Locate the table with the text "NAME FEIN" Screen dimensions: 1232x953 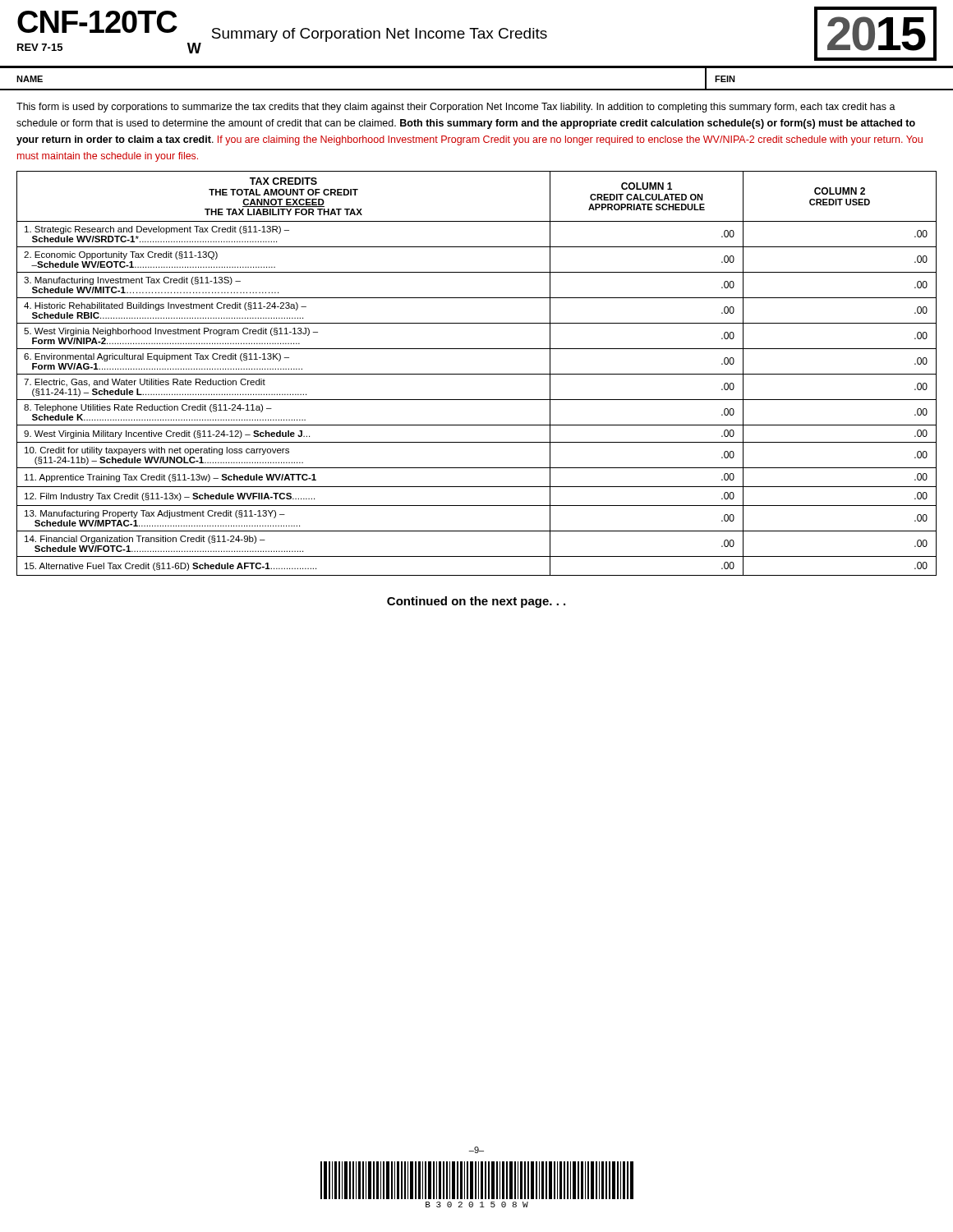pos(476,79)
